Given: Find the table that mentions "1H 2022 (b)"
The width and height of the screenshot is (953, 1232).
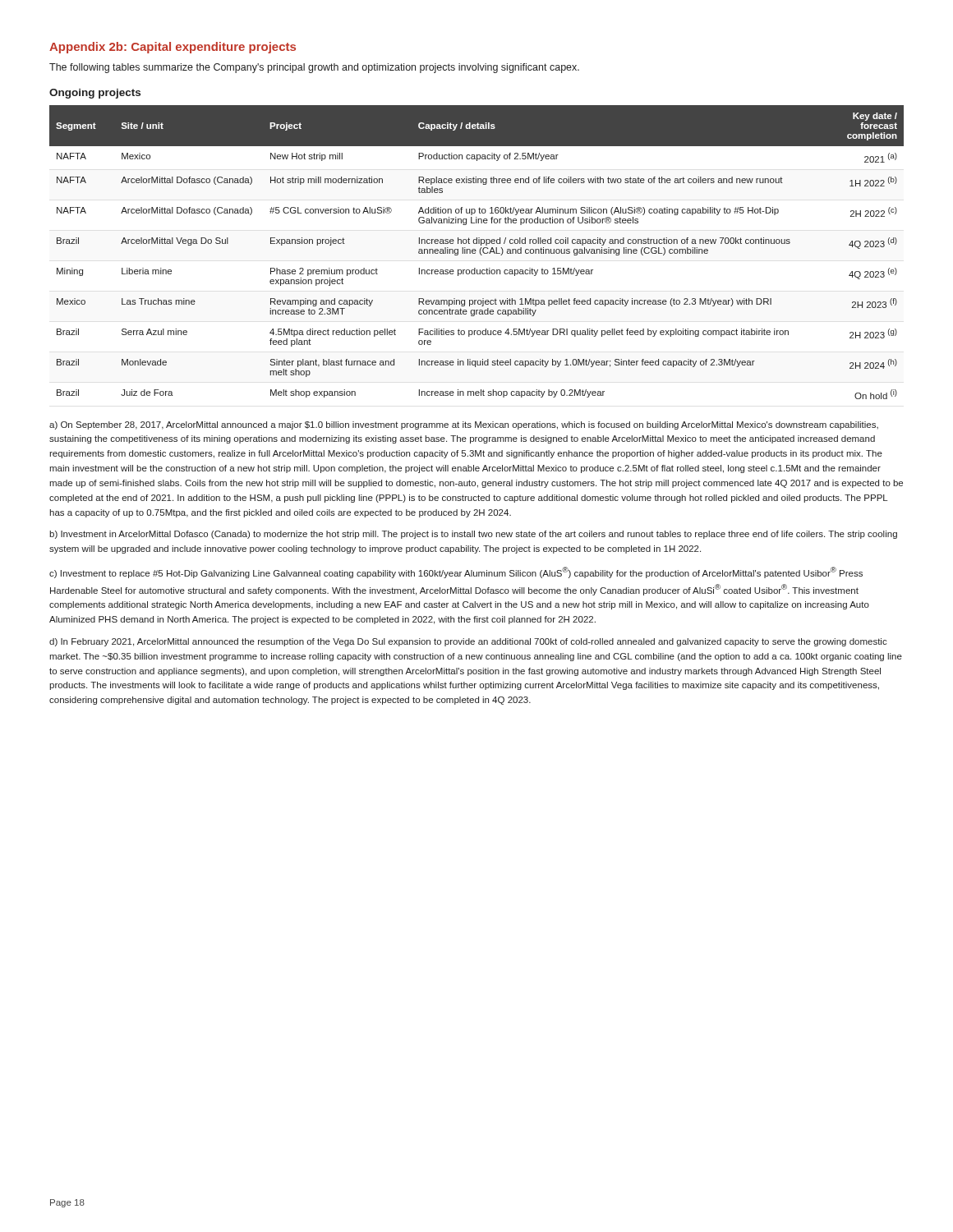Looking at the screenshot, I should pos(476,256).
